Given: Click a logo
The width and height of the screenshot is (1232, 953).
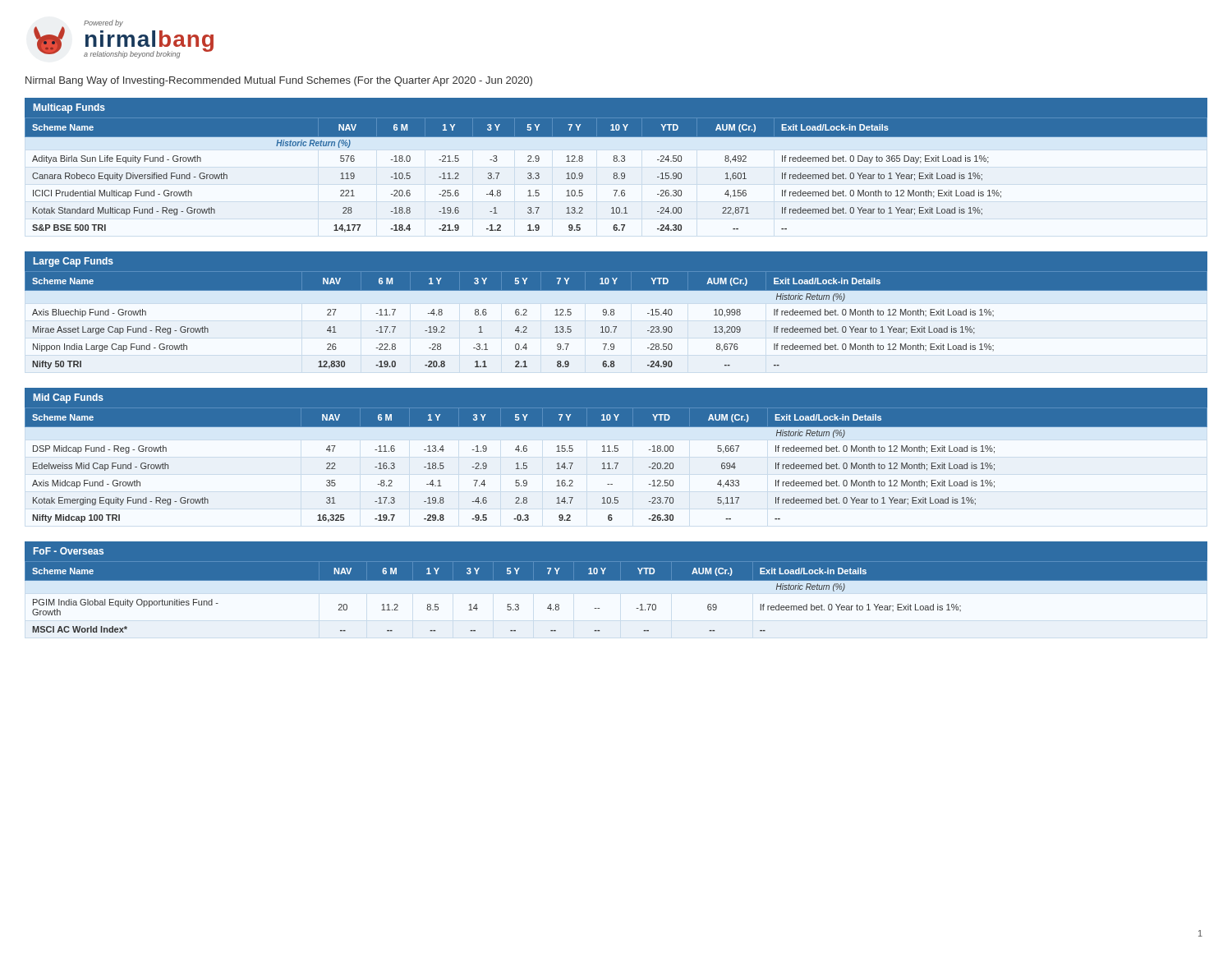Looking at the screenshot, I should [x=616, y=36].
